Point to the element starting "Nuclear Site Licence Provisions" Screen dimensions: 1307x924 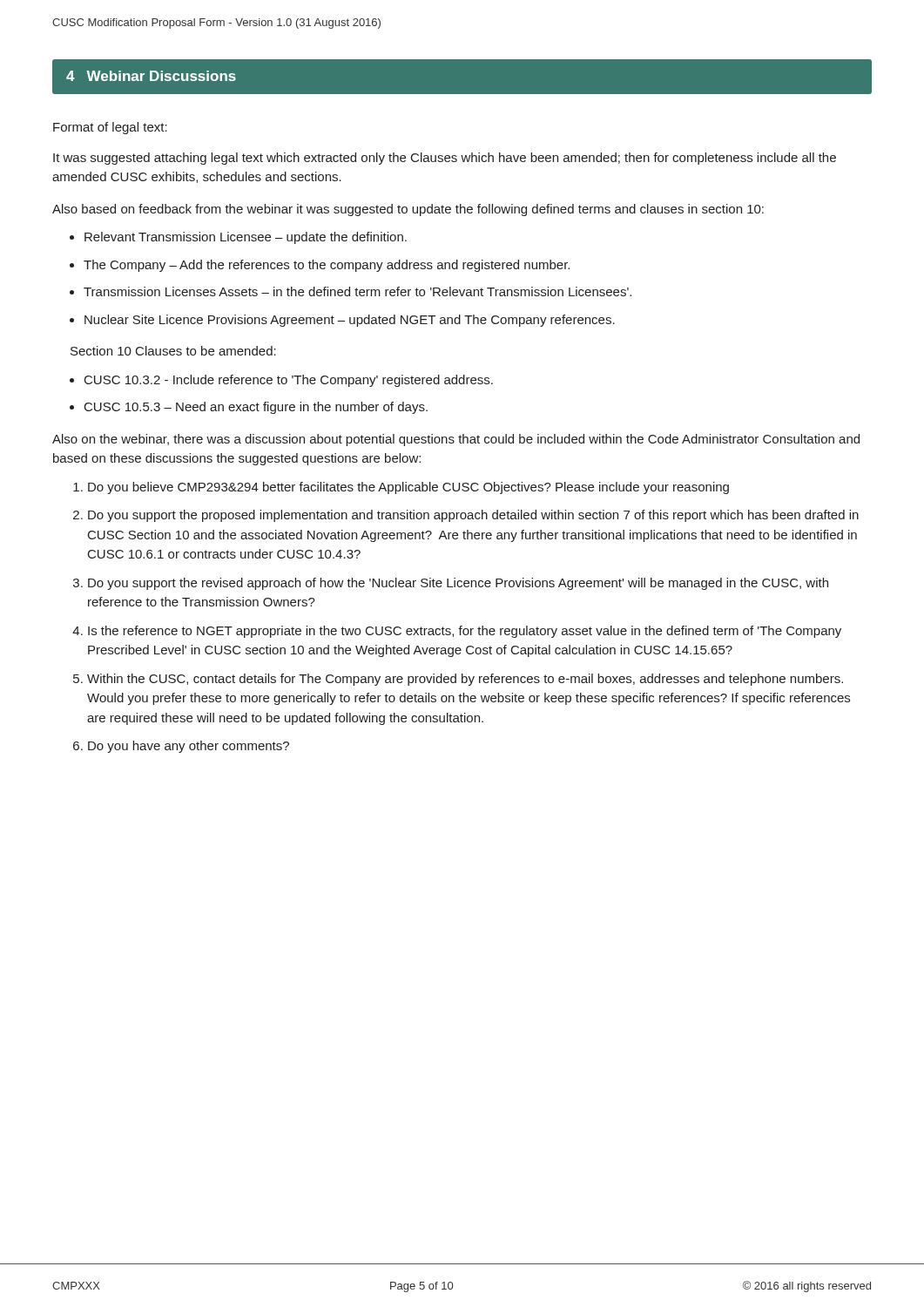tap(350, 319)
